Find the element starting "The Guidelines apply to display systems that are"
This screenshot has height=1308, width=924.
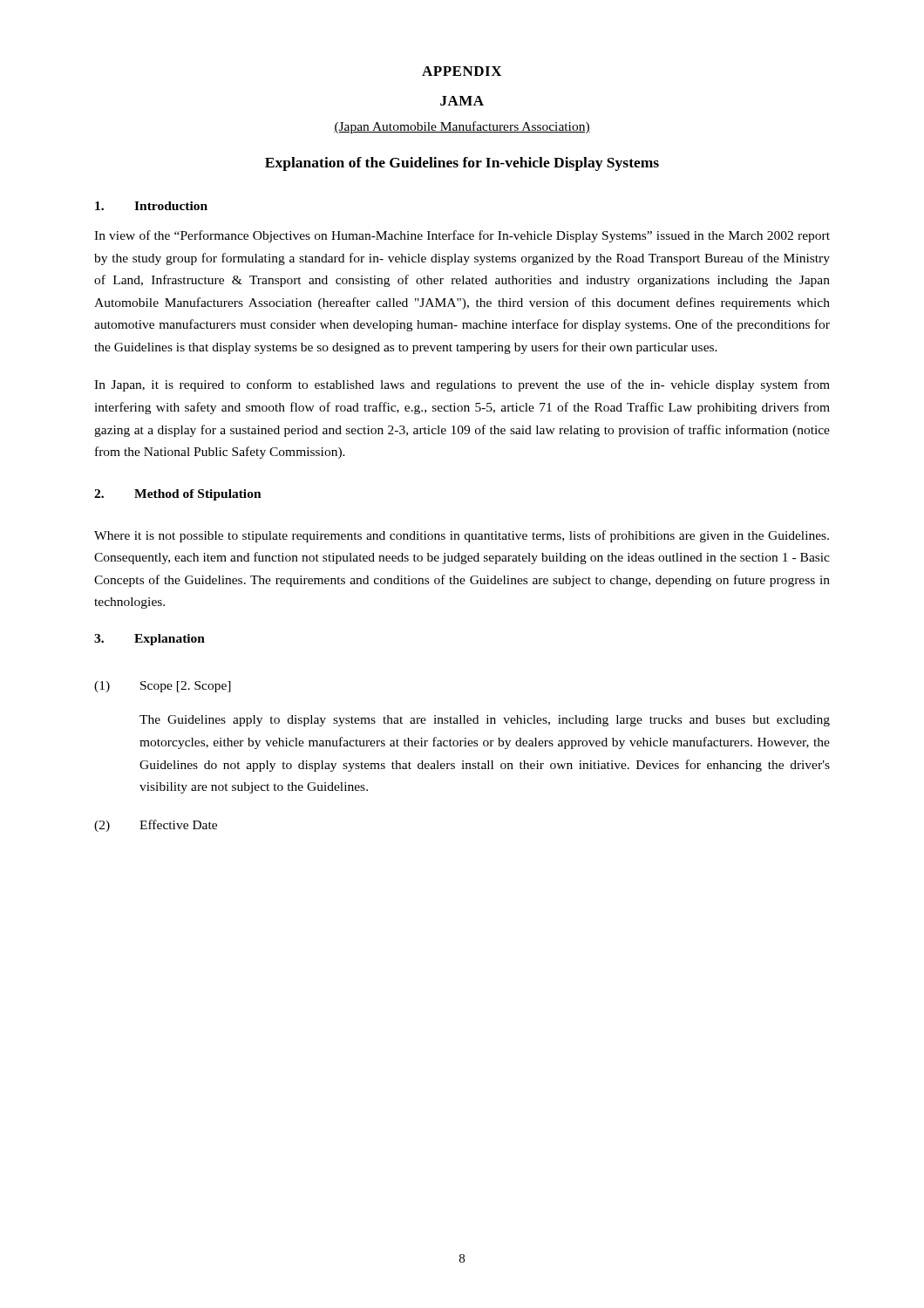(485, 753)
